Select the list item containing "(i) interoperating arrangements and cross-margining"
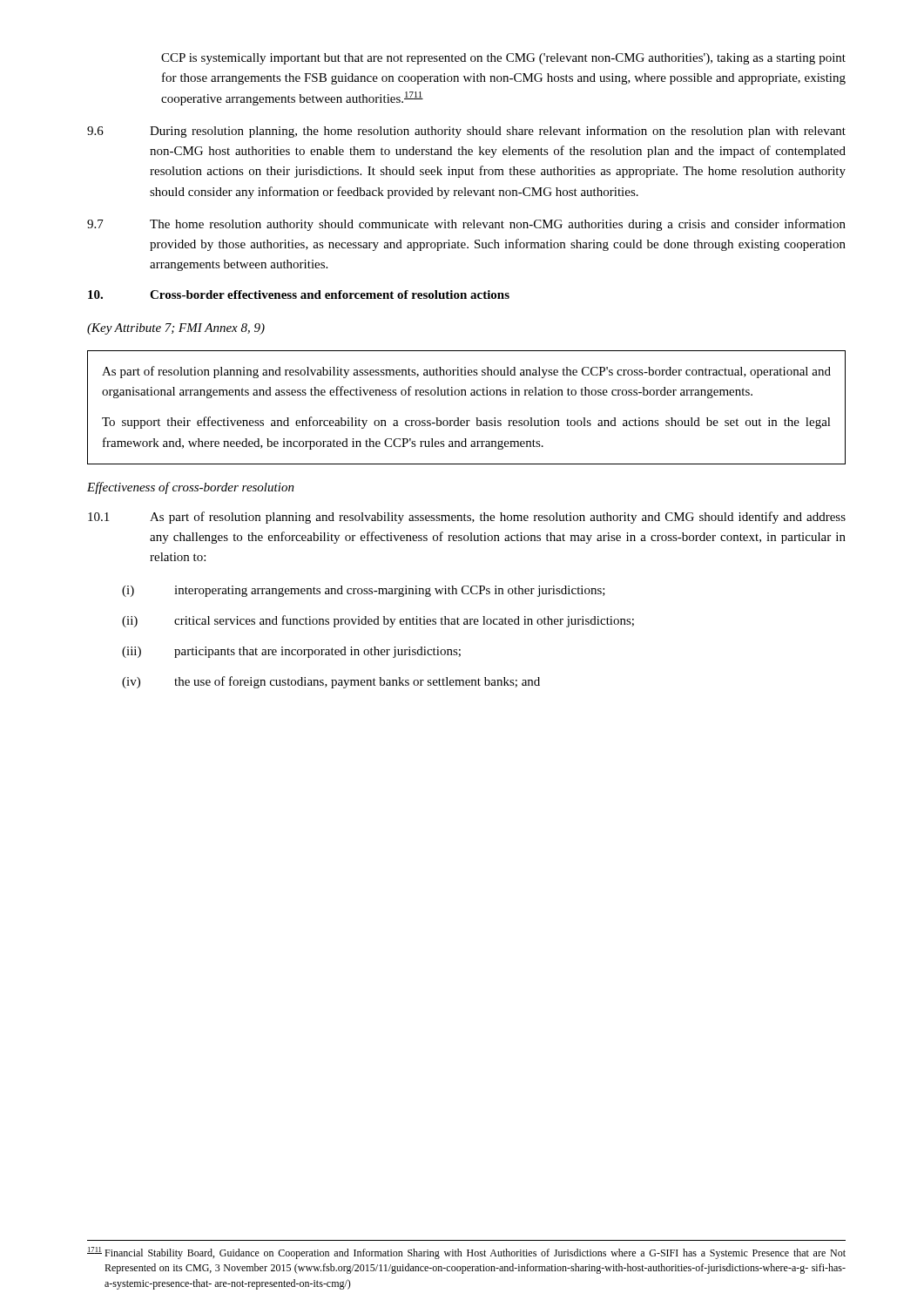 click(484, 590)
